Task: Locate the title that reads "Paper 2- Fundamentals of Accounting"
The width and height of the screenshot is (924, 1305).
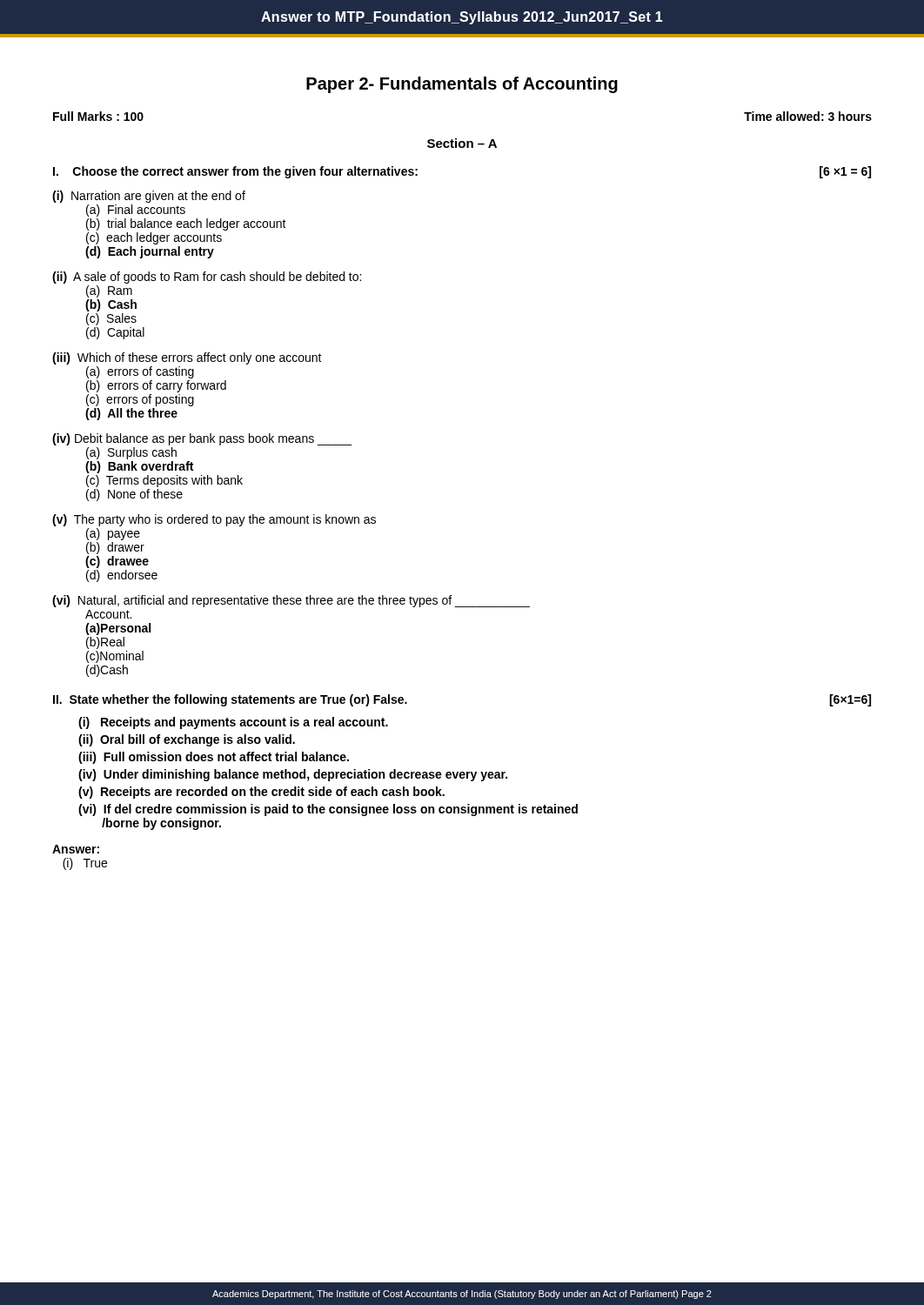Action: coord(462,84)
